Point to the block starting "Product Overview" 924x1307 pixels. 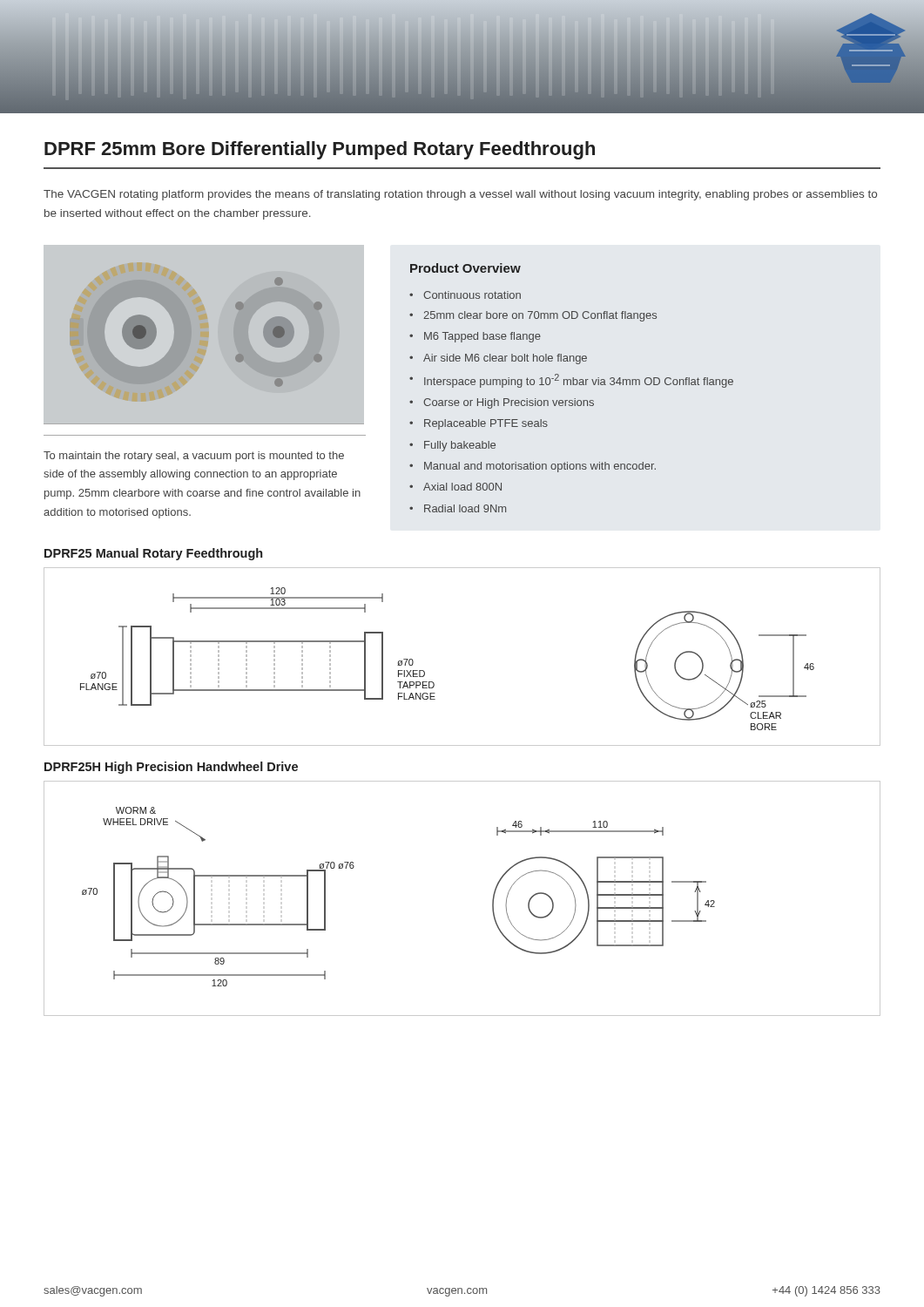pos(465,268)
